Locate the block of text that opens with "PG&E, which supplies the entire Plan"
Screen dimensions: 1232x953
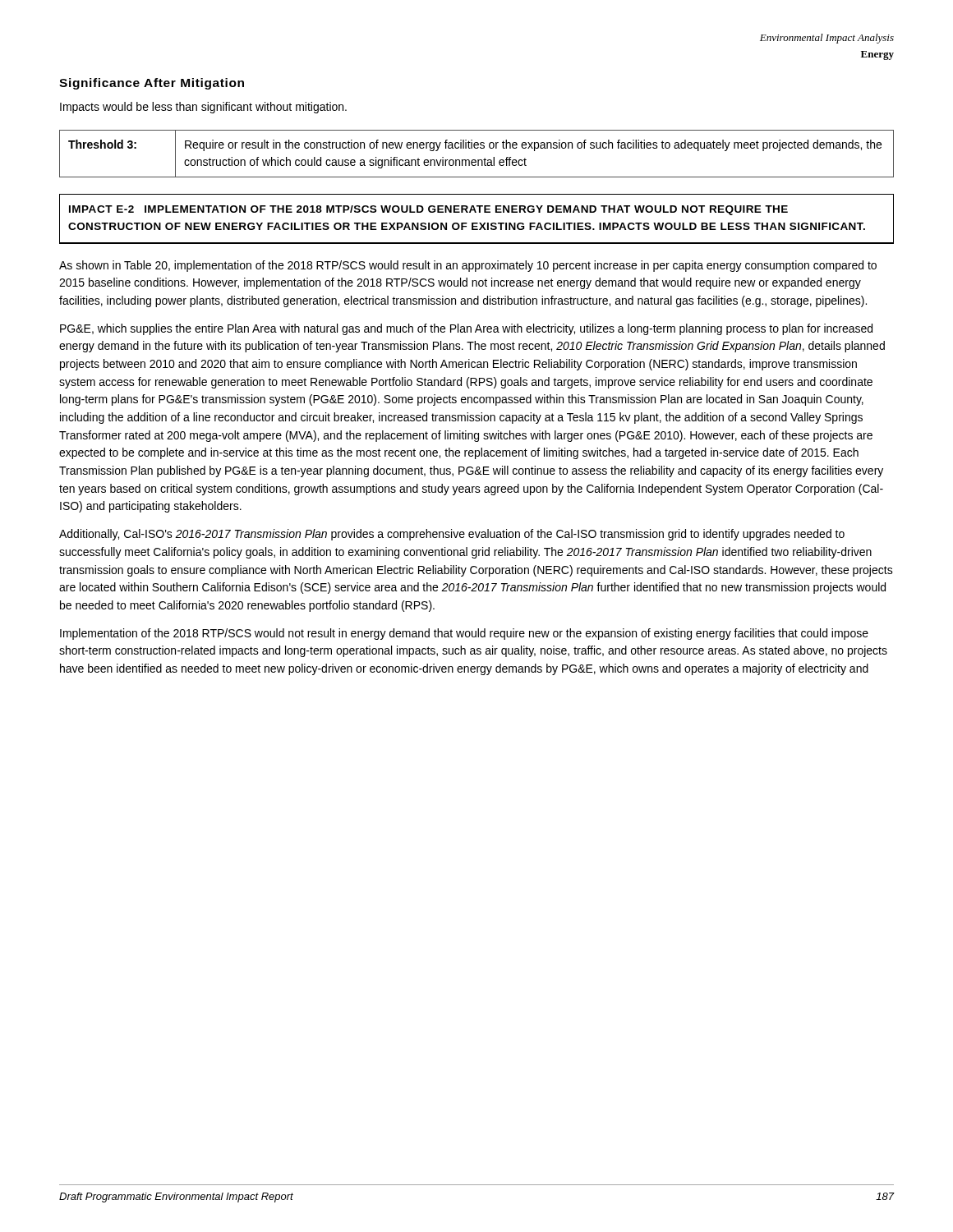pyautogui.click(x=472, y=417)
